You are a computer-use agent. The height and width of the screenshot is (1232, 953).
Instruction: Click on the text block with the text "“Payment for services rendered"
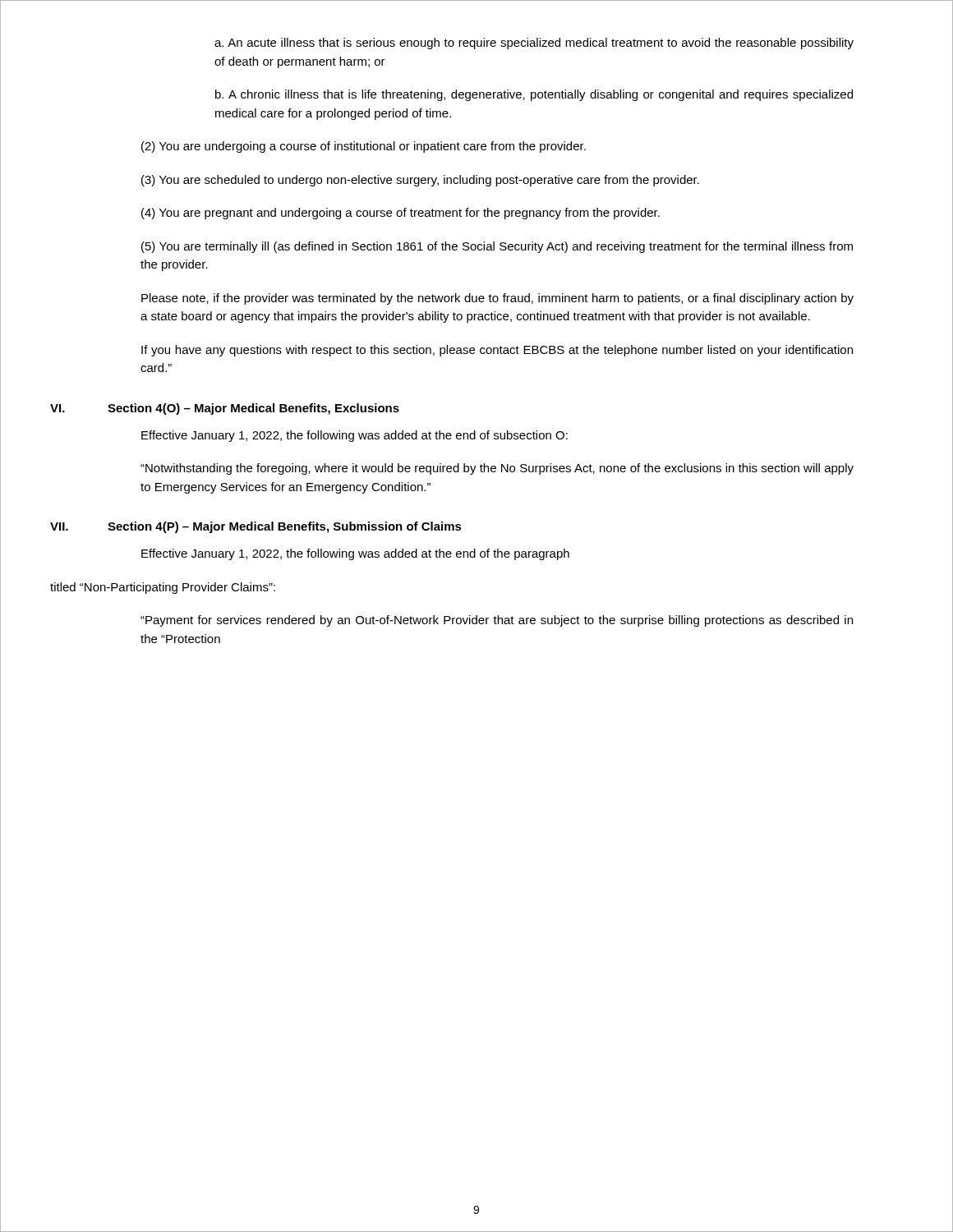[x=497, y=629]
